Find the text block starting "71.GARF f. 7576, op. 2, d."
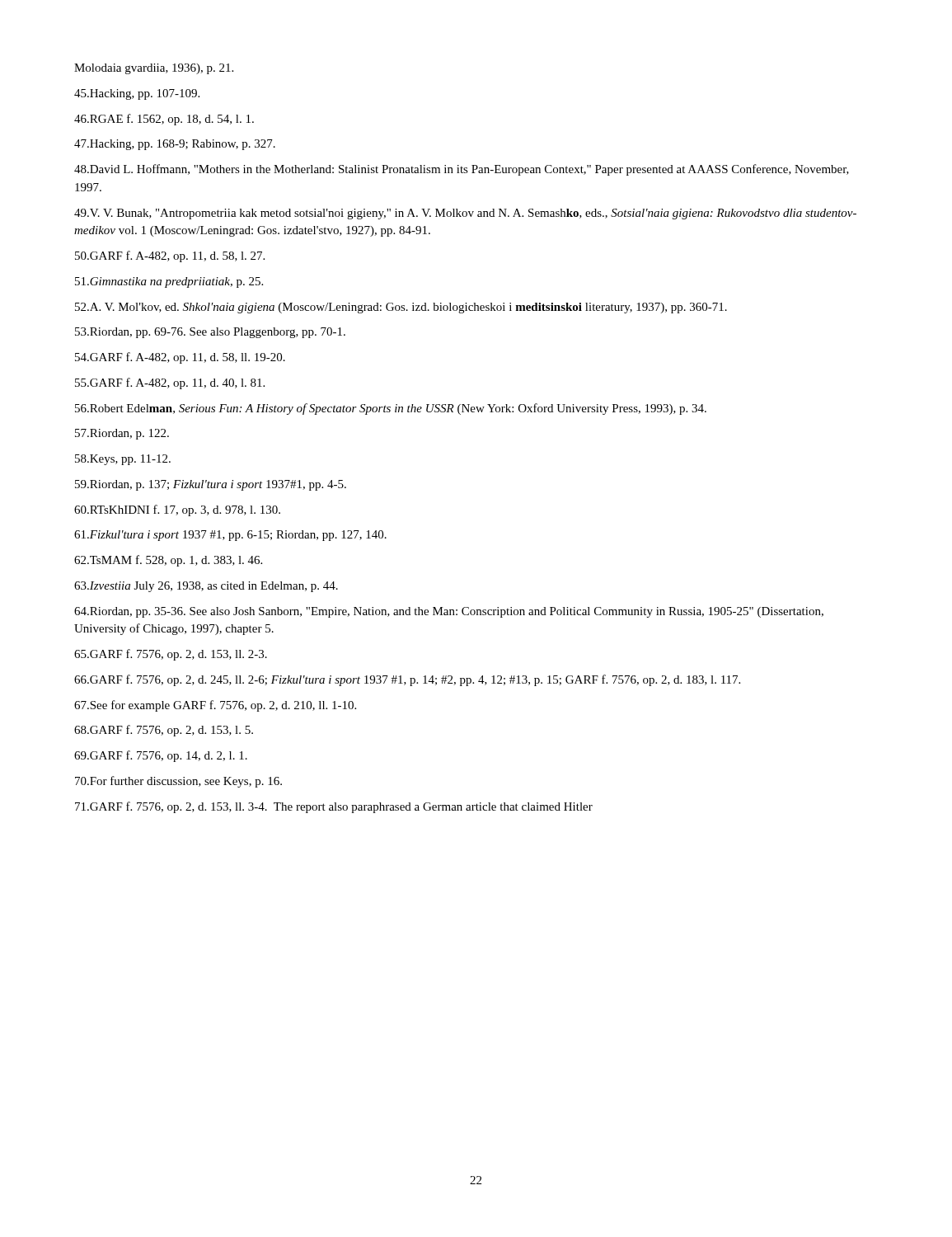The image size is (952, 1237). pos(333,806)
